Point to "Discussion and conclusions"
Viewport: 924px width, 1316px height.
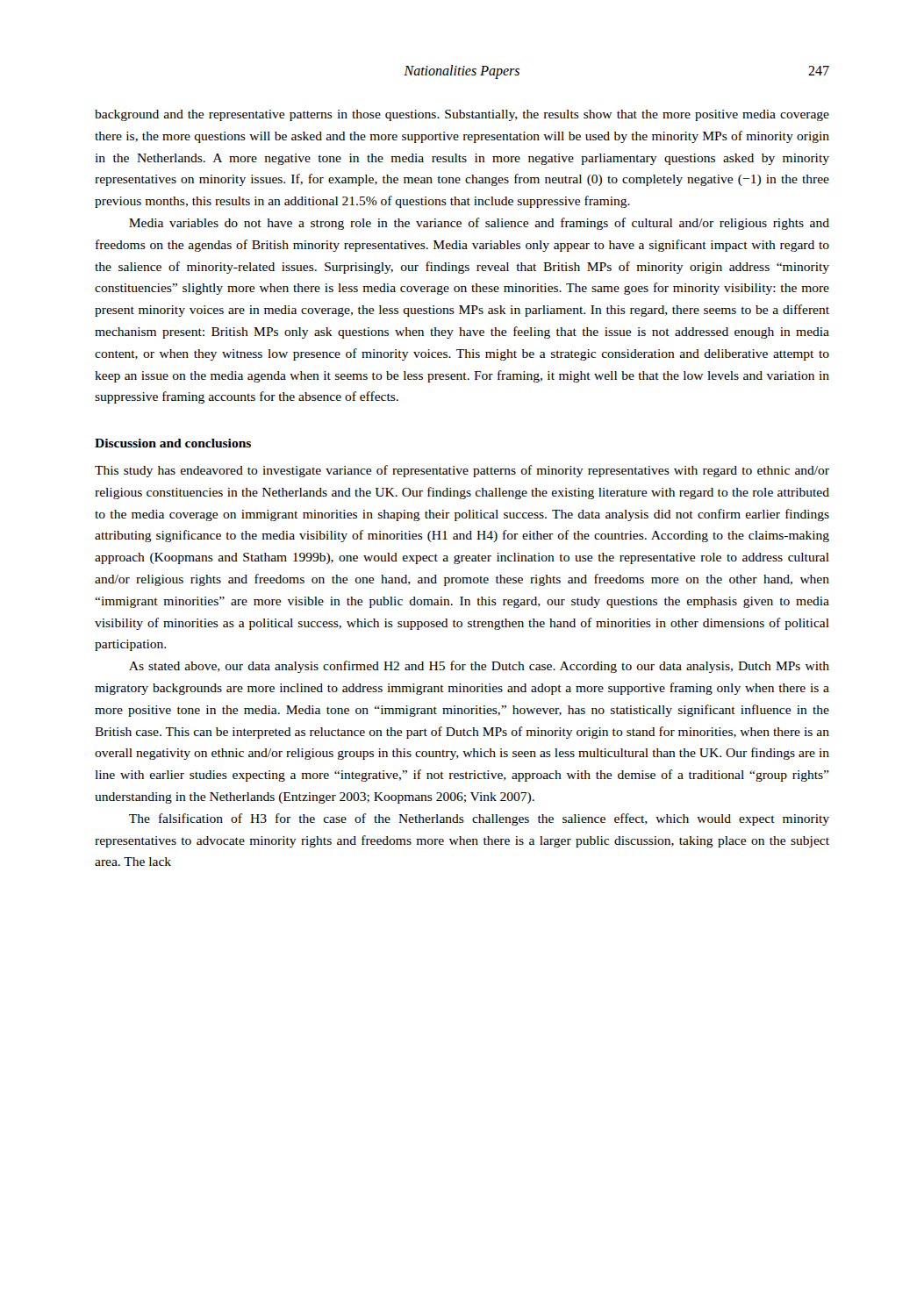click(x=173, y=443)
